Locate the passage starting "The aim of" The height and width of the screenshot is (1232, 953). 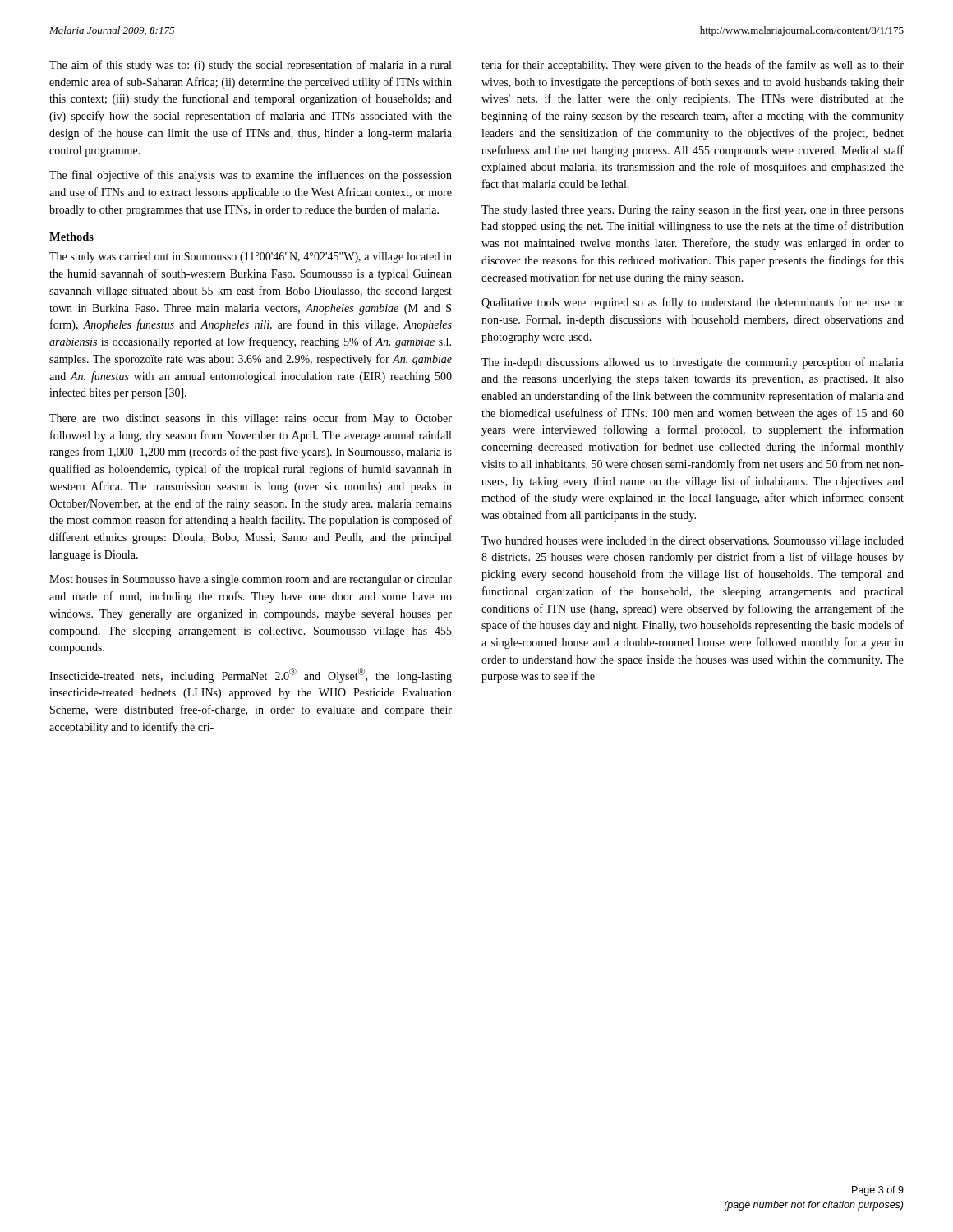point(251,109)
